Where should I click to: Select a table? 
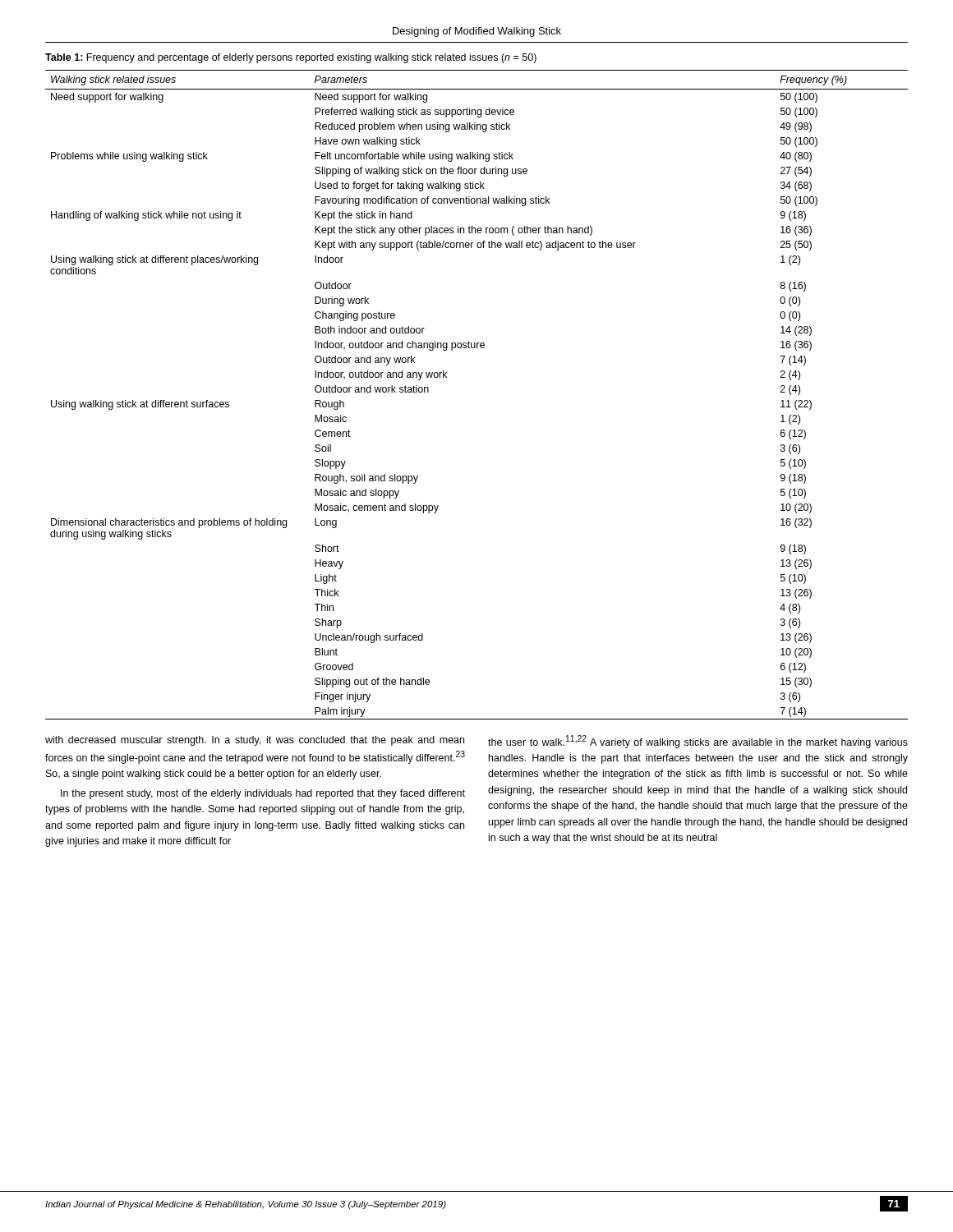476,394
